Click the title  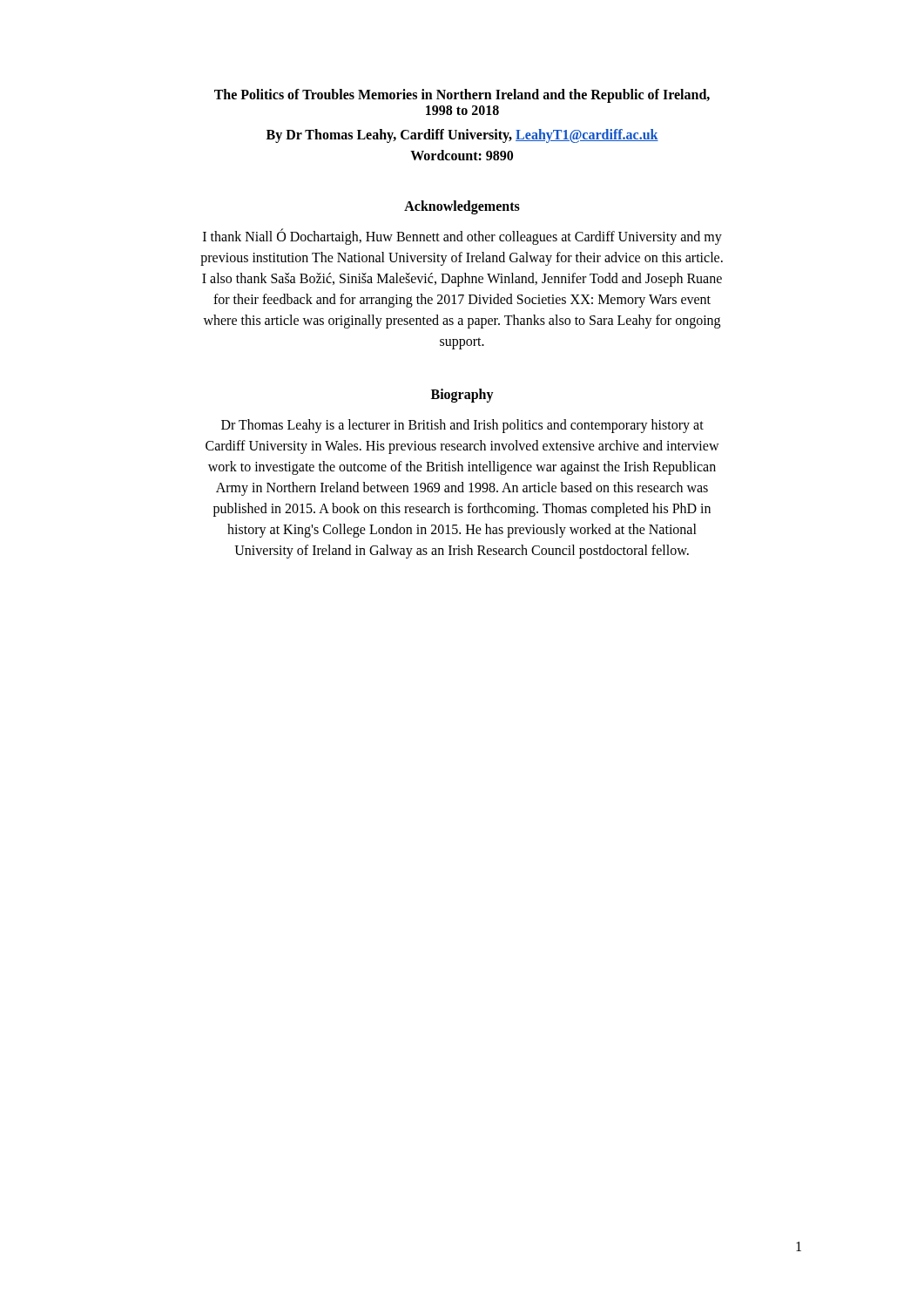[x=462, y=102]
